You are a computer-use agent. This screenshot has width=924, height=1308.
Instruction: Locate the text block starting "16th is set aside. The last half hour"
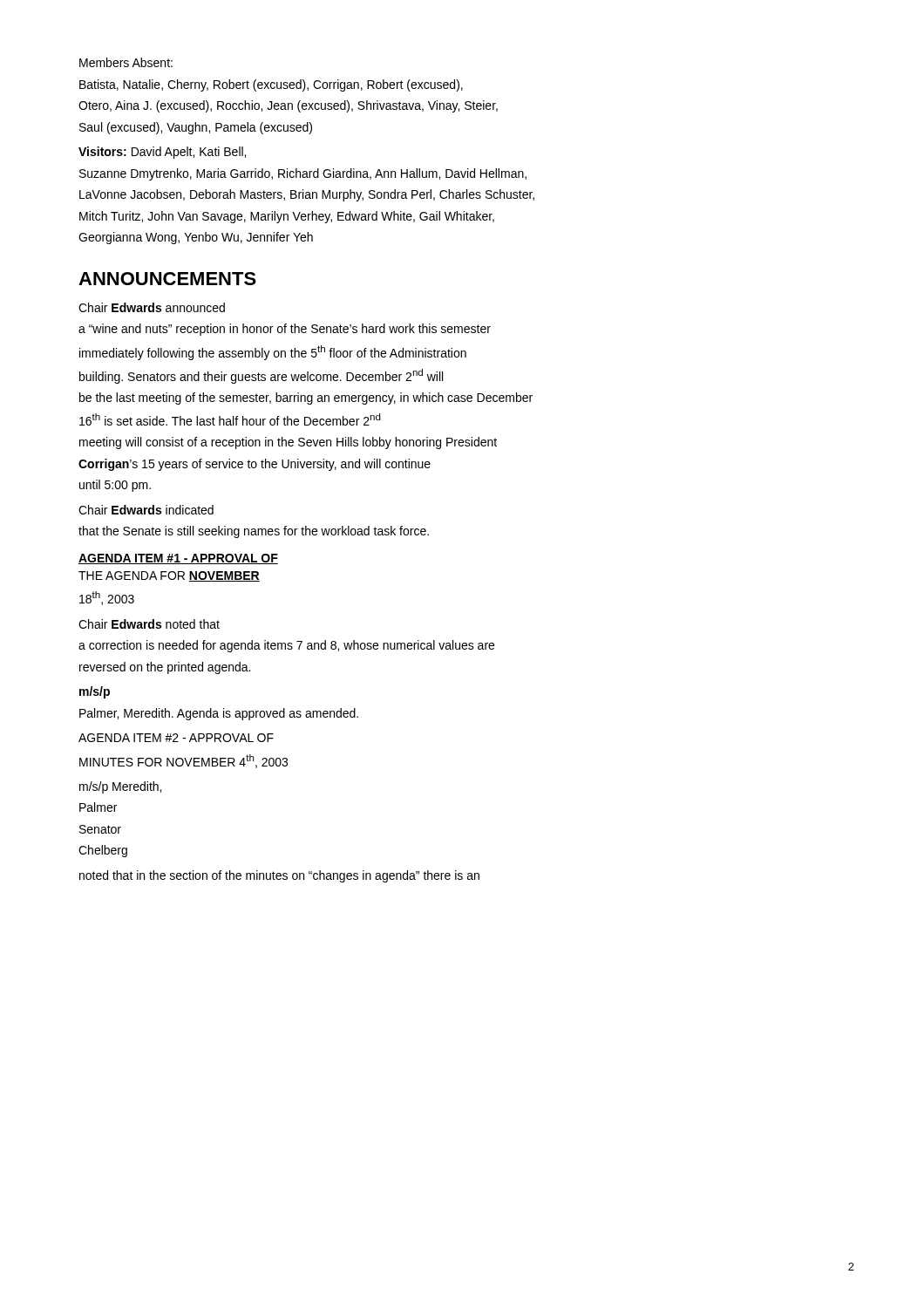click(x=230, y=420)
